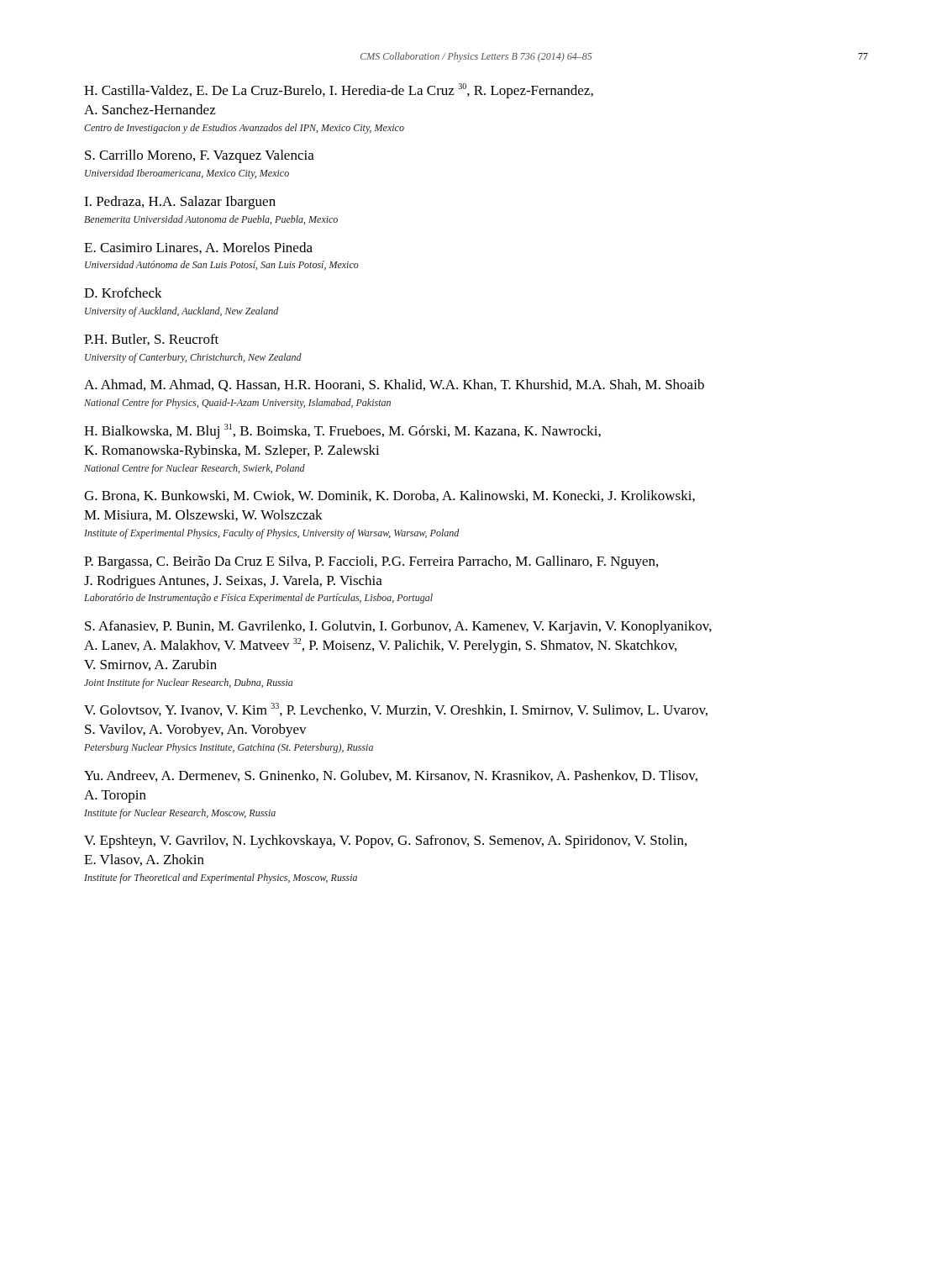Screen dimensions: 1261x952
Task: Locate the title that reads "I. Pedraza, H.A. Salazar"
Action: [180, 201]
